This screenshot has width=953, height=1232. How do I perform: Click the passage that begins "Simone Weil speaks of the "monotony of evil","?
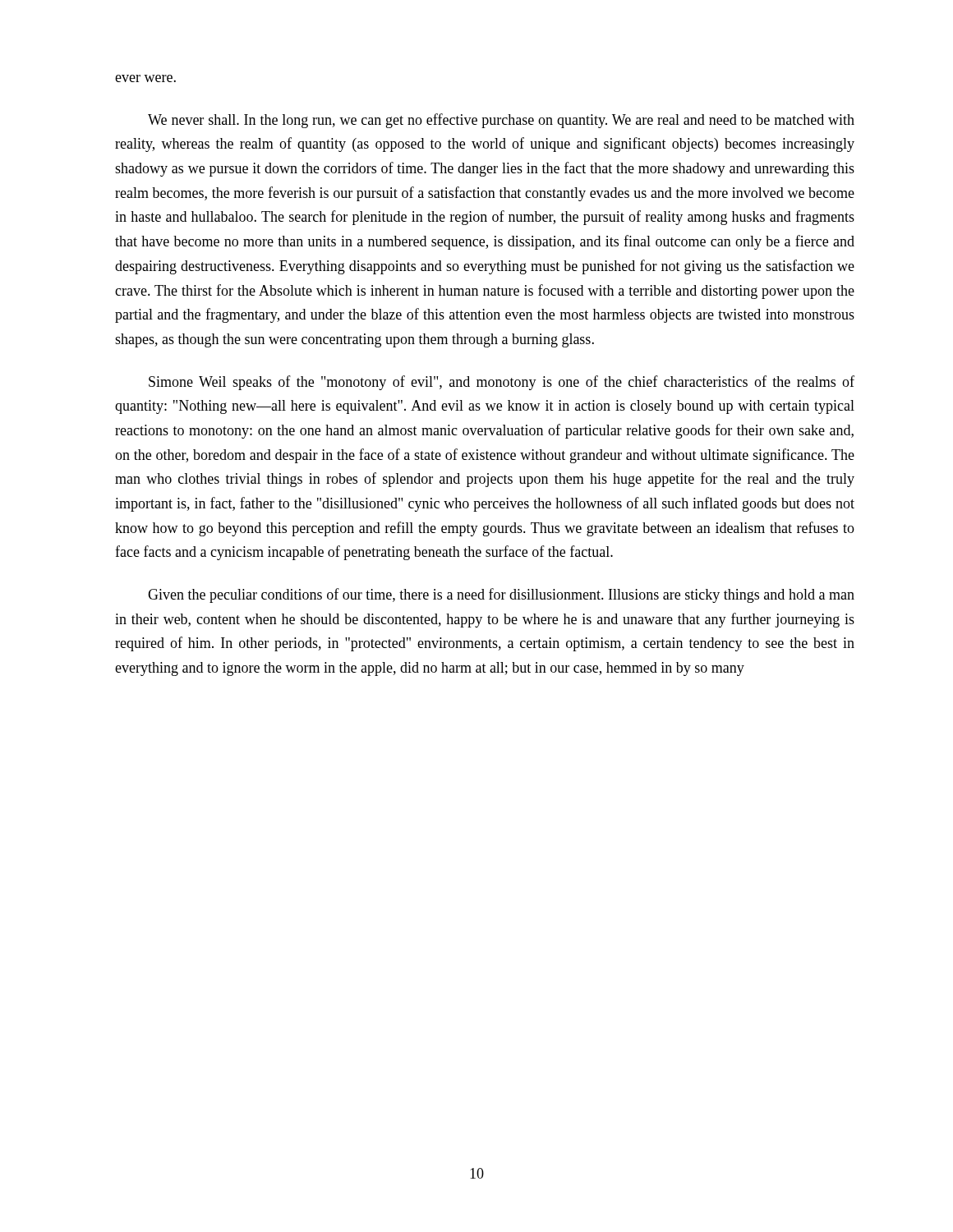(485, 468)
